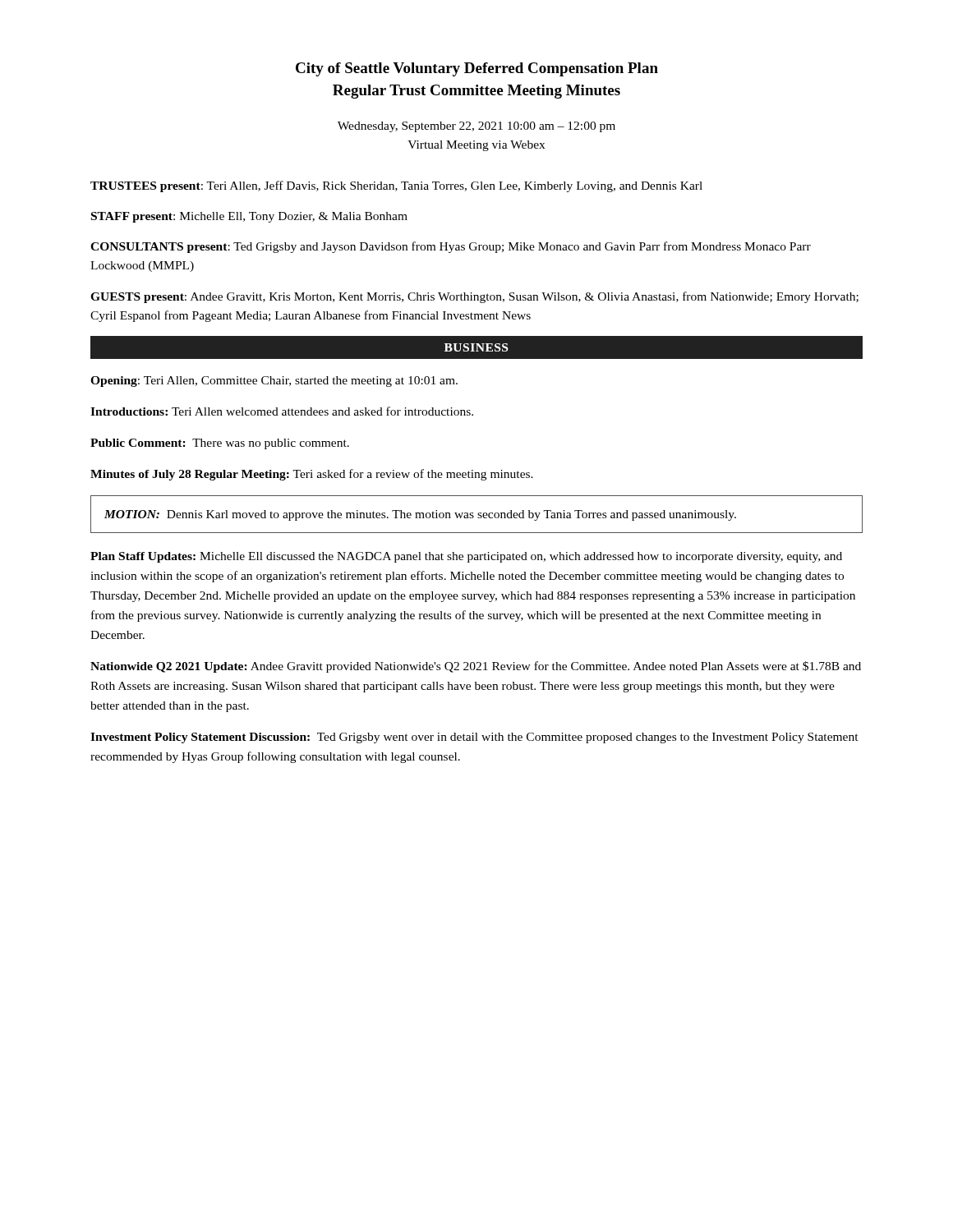Screen dimensions: 1232x953
Task: Select the text block that says "Public Comment: There was no"
Action: click(220, 442)
